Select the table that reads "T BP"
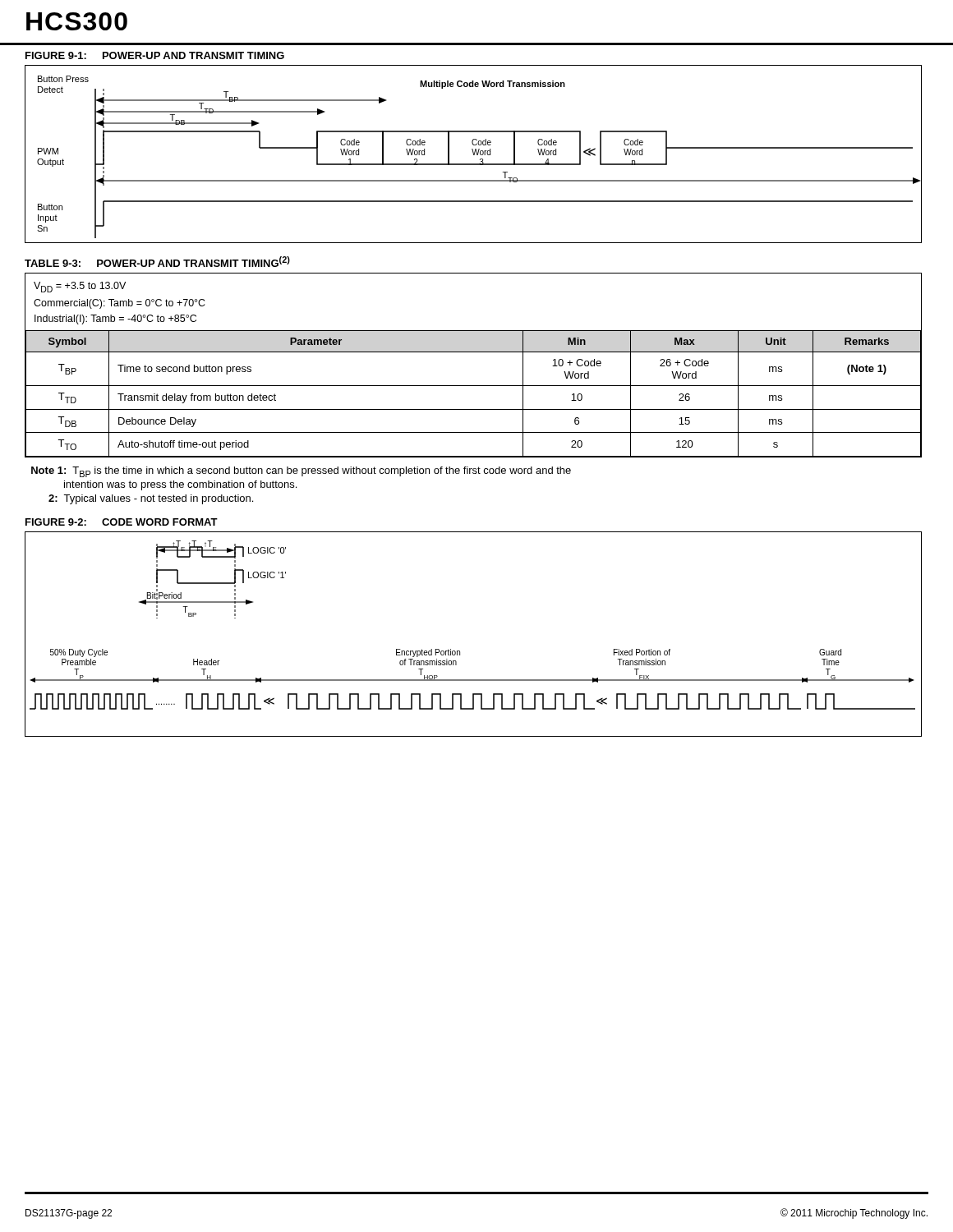Screen dimensions: 1232x953 coord(473,365)
